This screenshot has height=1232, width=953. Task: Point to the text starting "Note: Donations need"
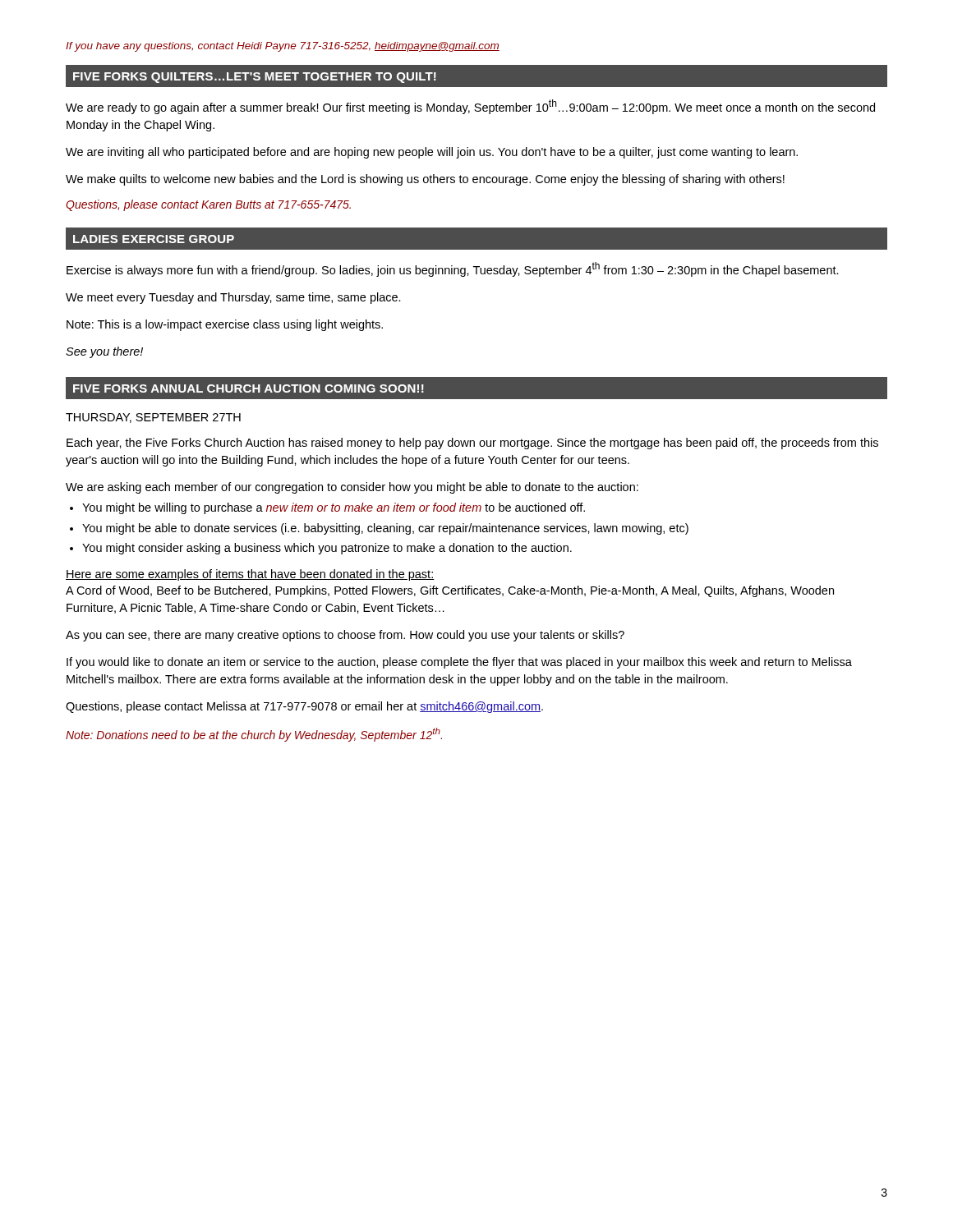click(x=255, y=733)
